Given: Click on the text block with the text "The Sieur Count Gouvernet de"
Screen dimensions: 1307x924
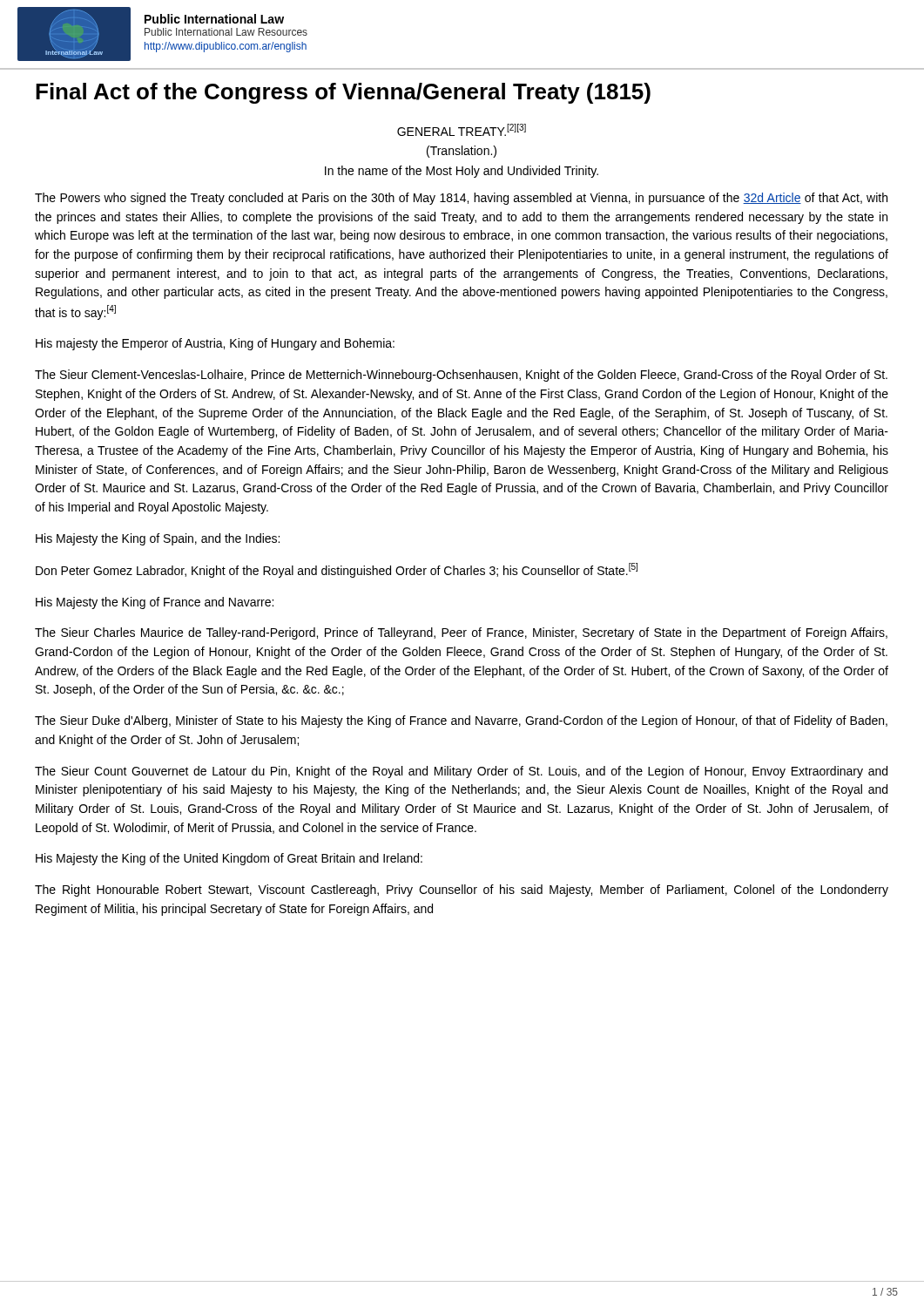Looking at the screenshot, I should click(462, 799).
